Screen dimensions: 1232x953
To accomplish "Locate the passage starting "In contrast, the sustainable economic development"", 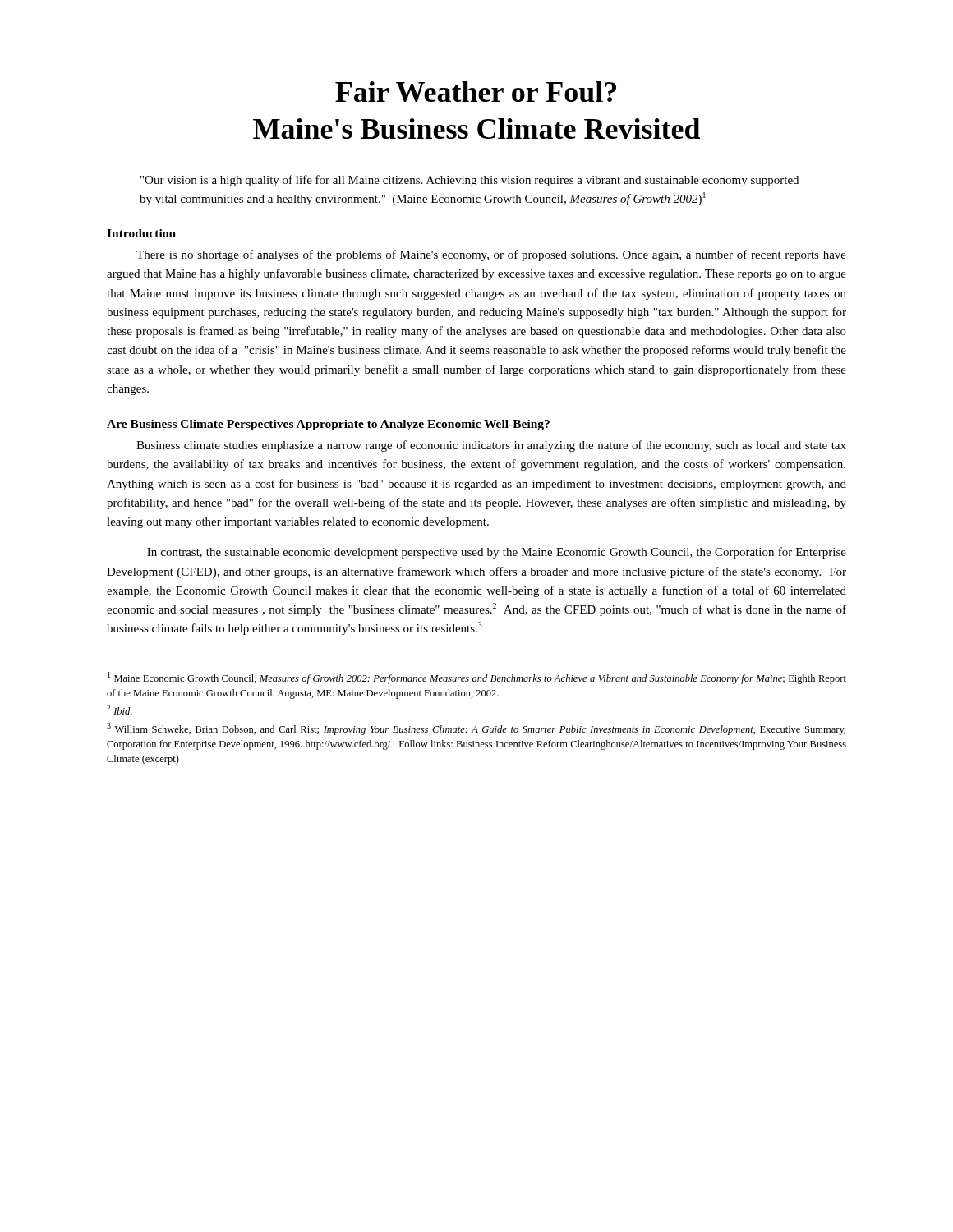I will [476, 590].
